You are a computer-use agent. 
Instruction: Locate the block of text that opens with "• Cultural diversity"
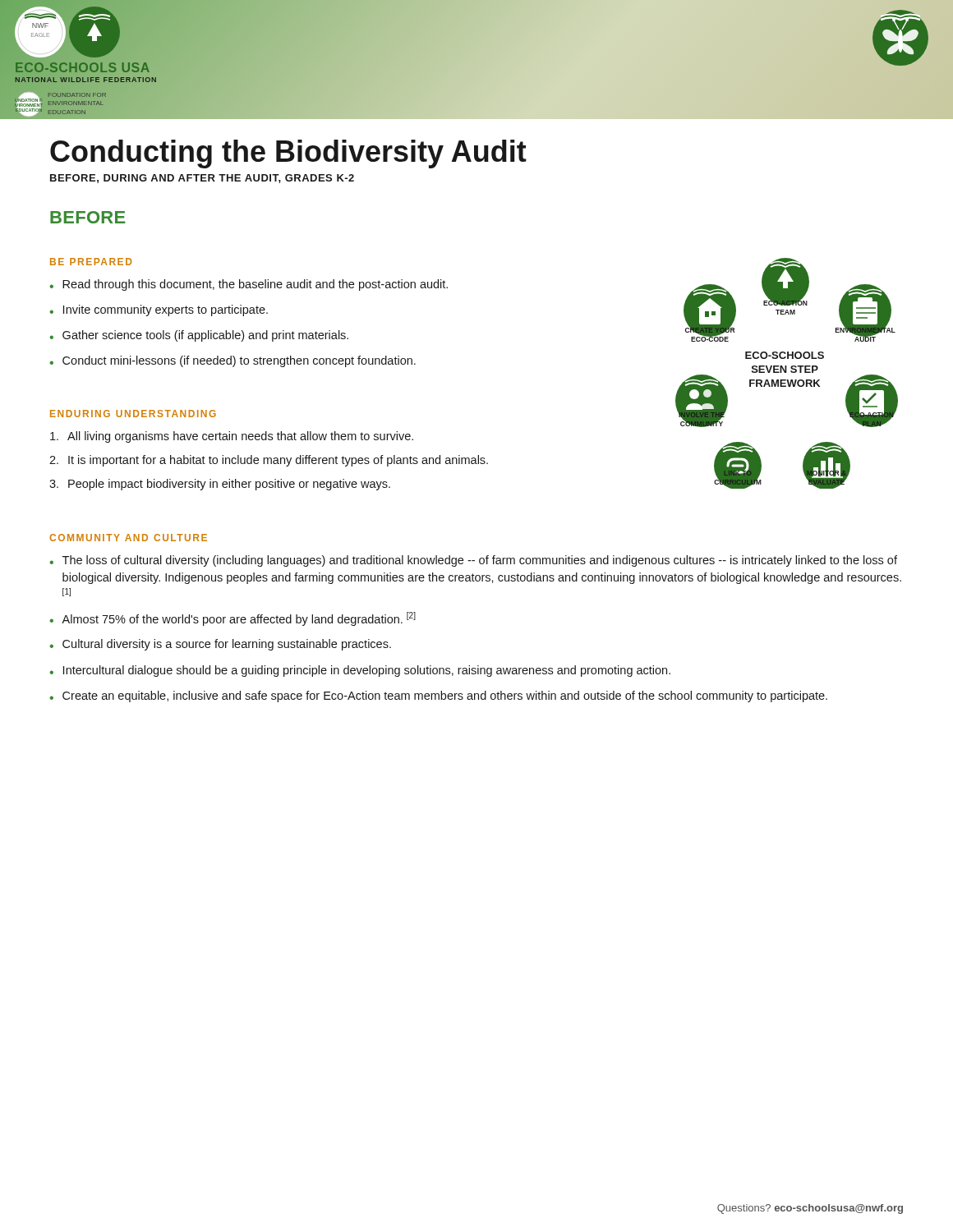pos(221,646)
